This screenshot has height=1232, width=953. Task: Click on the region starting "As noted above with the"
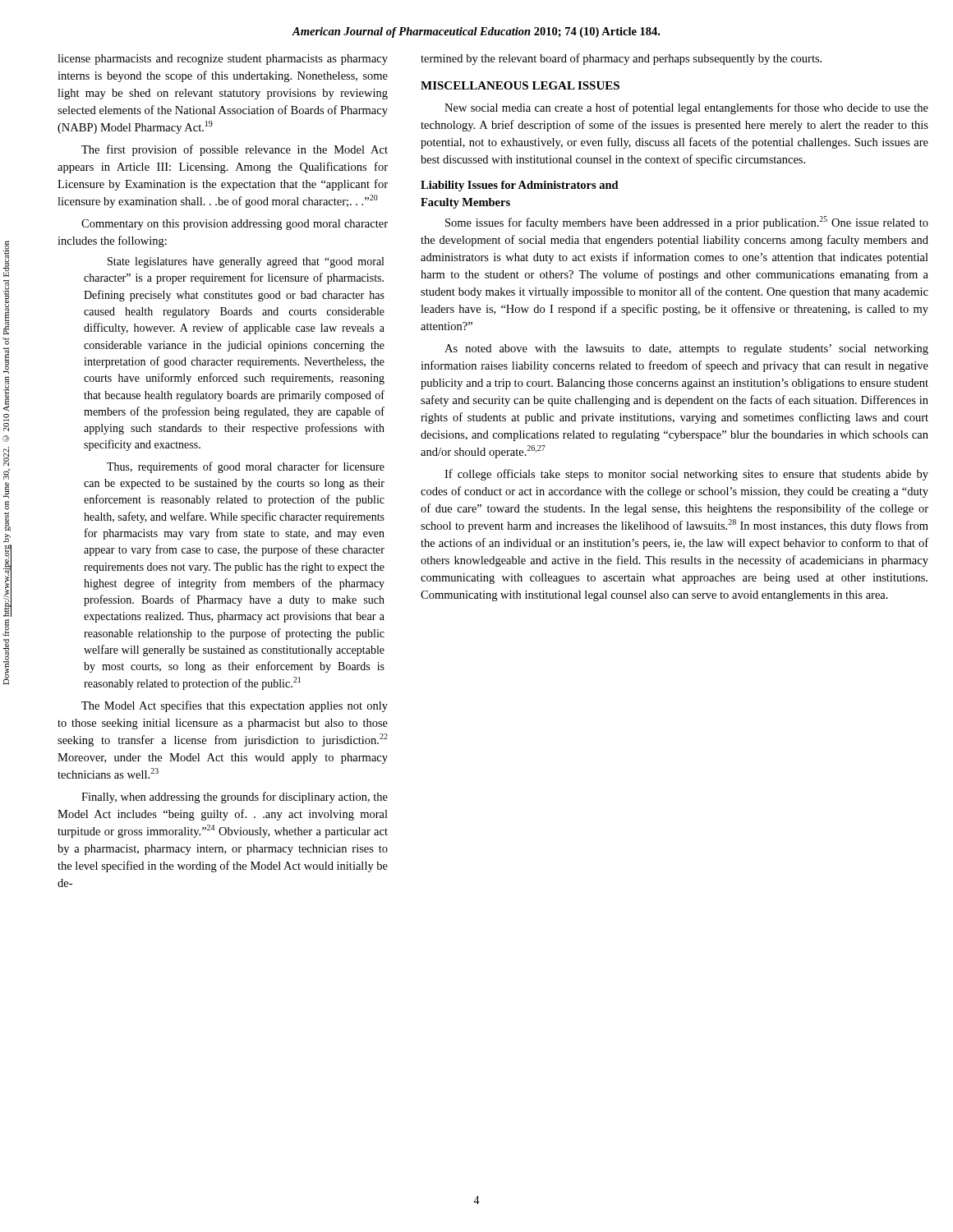(674, 400)
